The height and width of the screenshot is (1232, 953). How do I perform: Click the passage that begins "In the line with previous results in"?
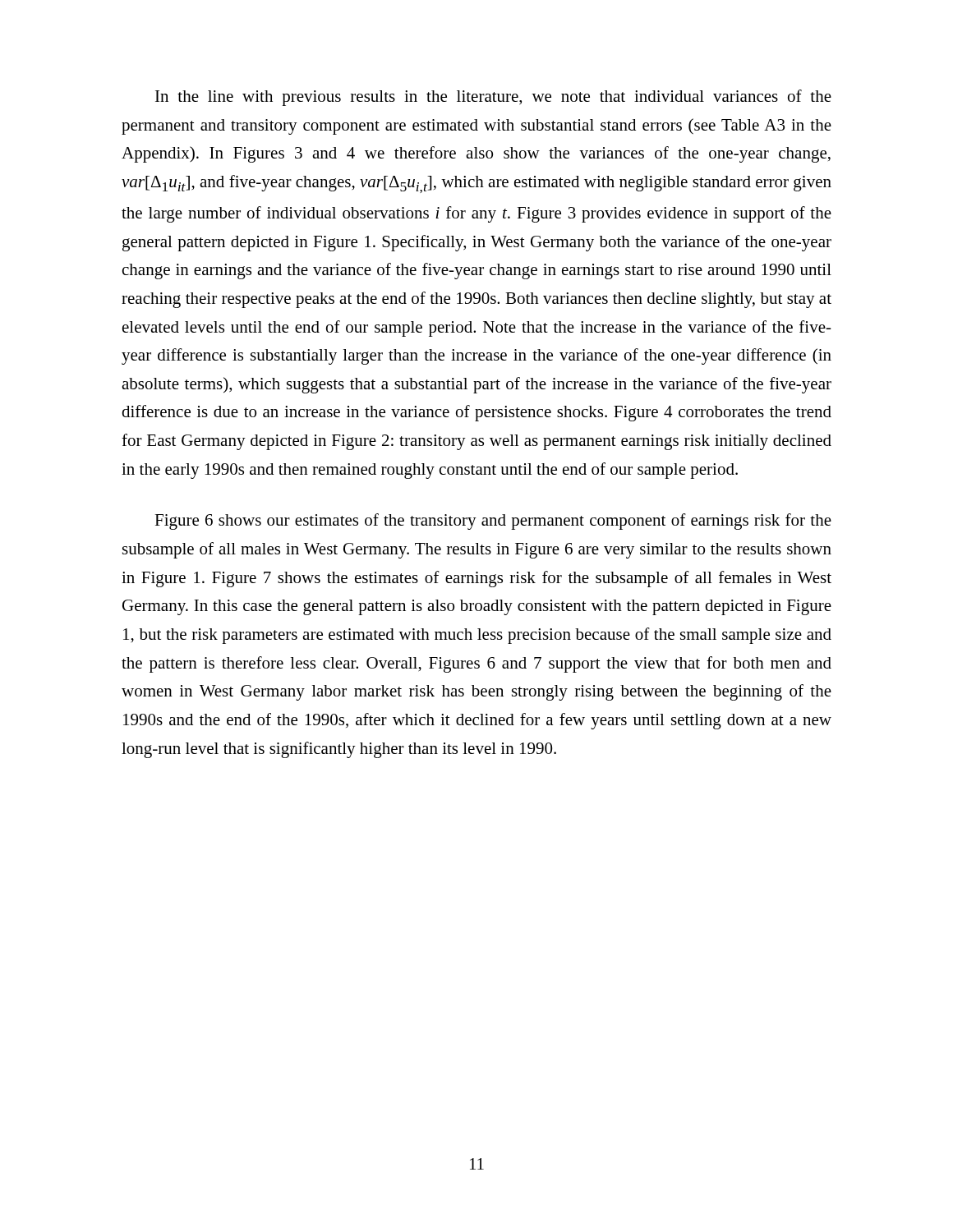tap(476, 282)
